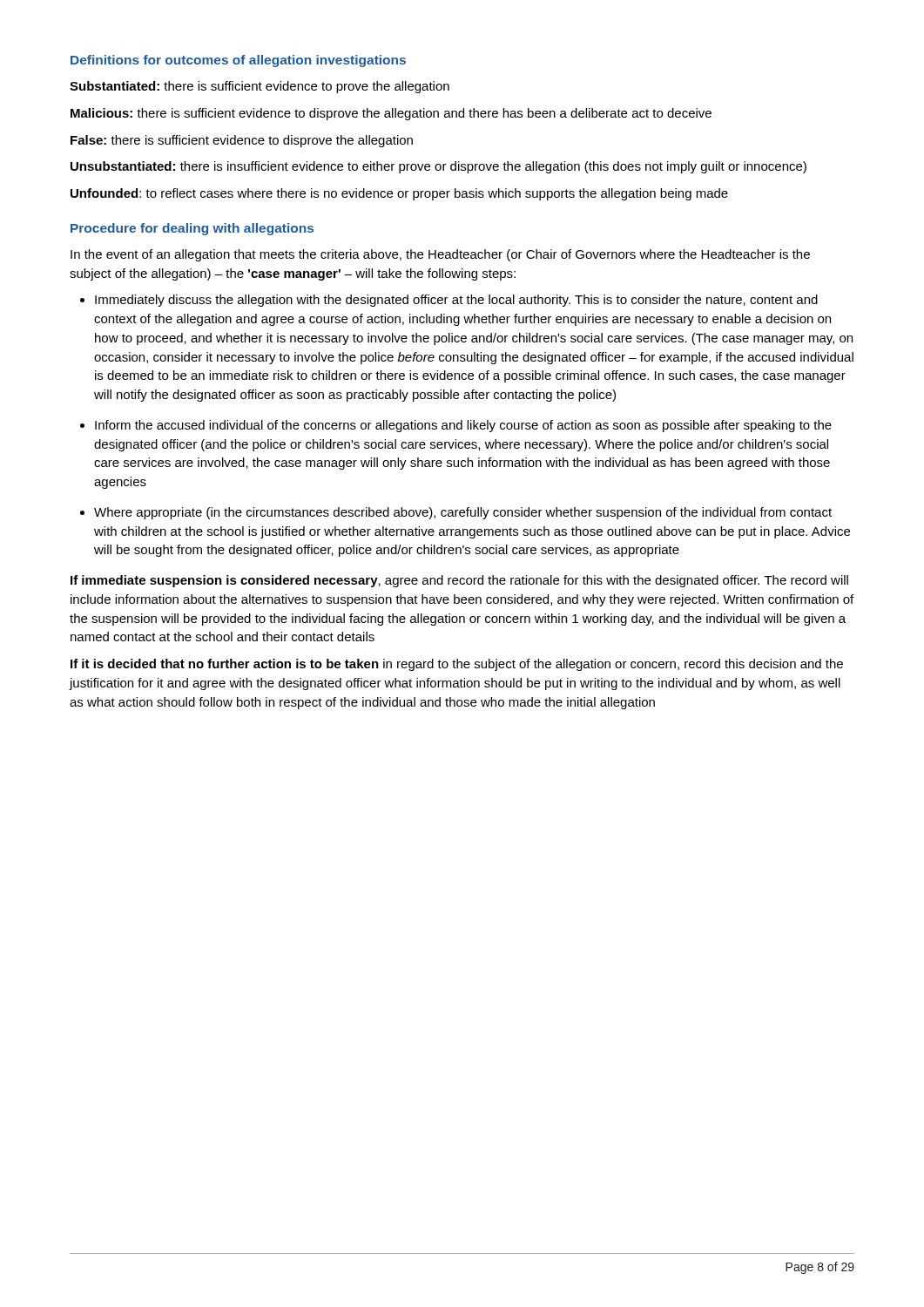Locate the element starting "Immediately discuss the allegation with"
The image size is (924, 1307).
(x=474, y=347)
